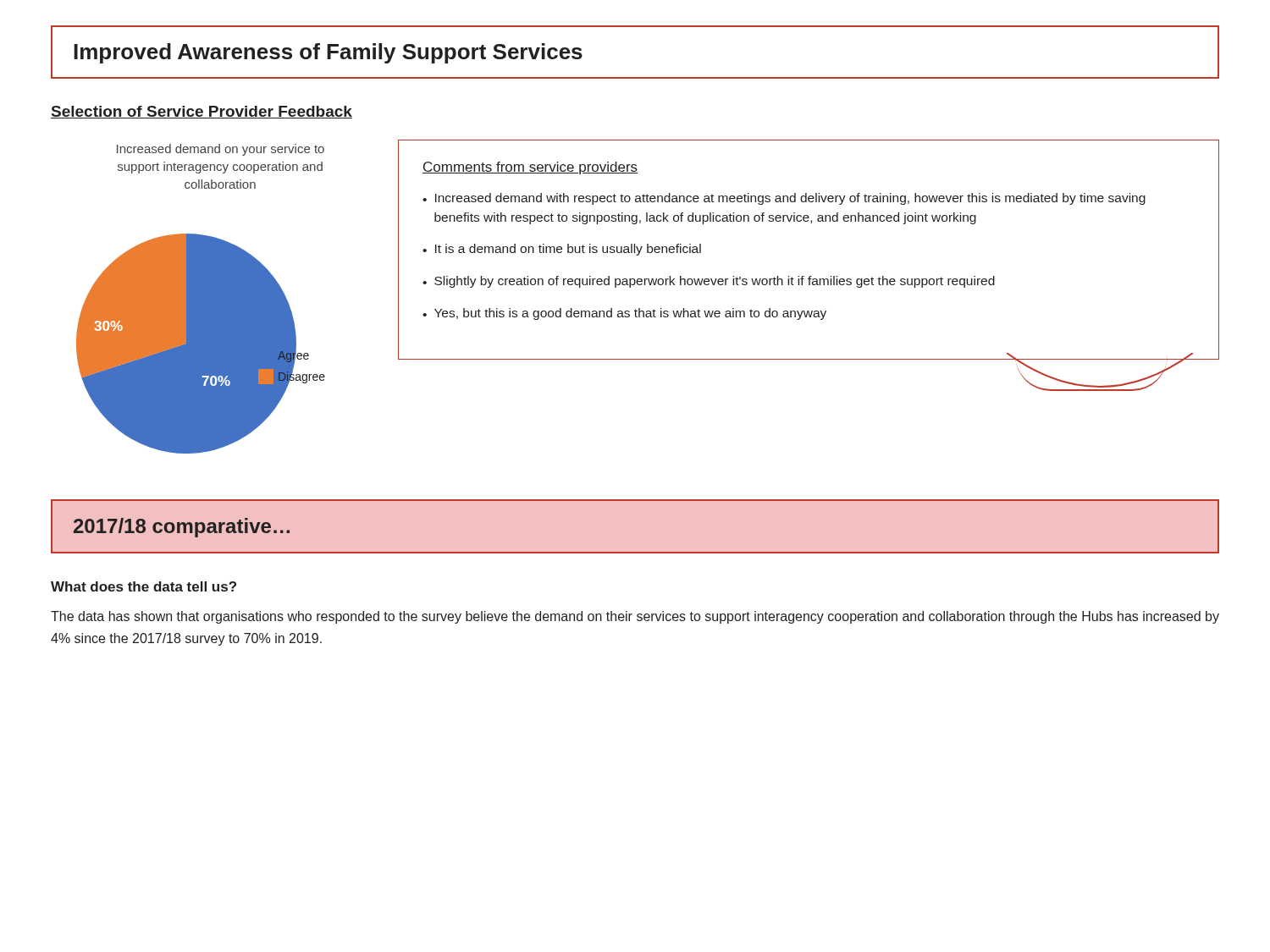
Task: Select the element starting "• Slightly by creation of"
Action: pyautogui.click(x=709, y=281)
